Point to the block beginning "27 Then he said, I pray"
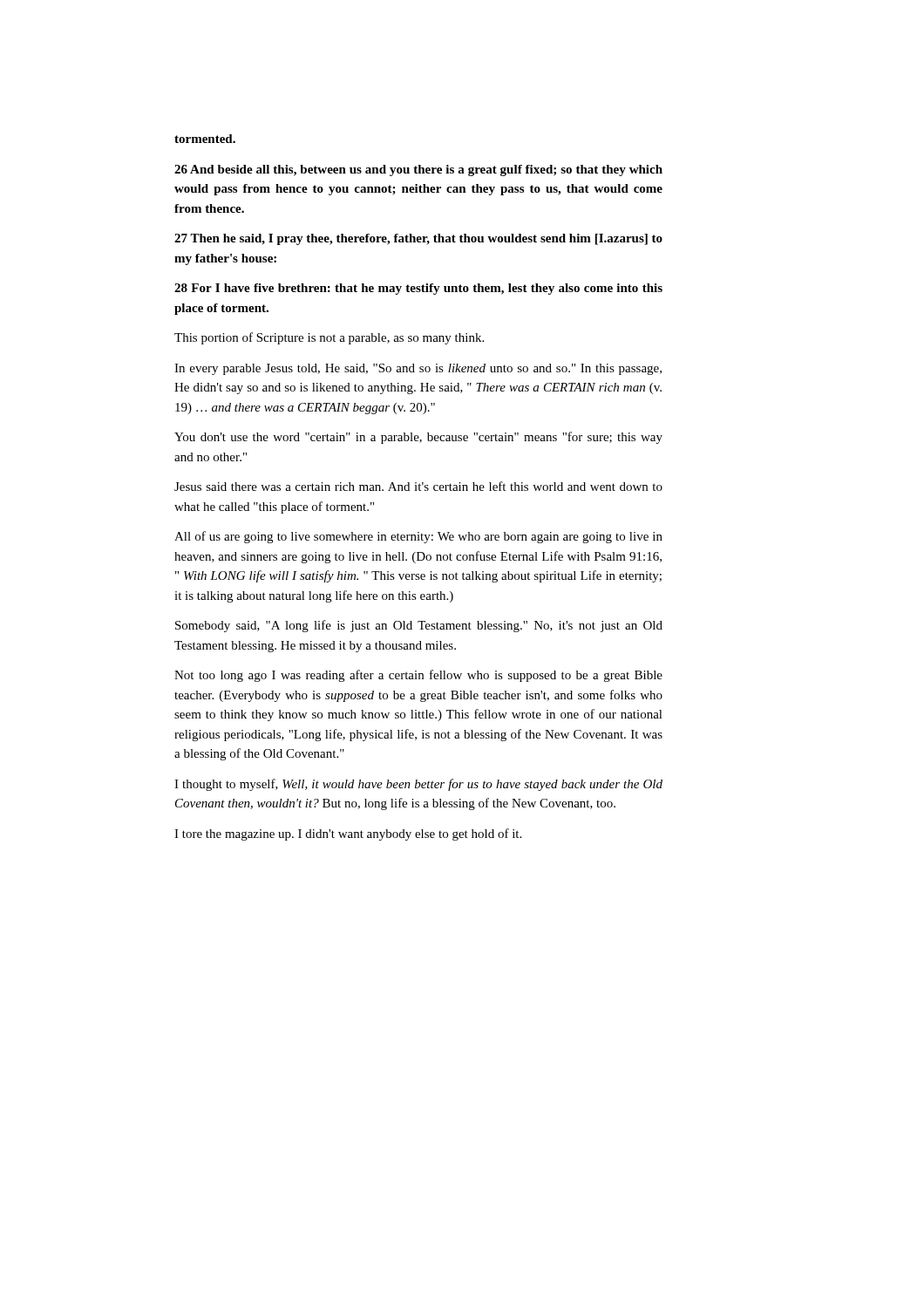The image size is (924, 1308). tap(418, 248)
